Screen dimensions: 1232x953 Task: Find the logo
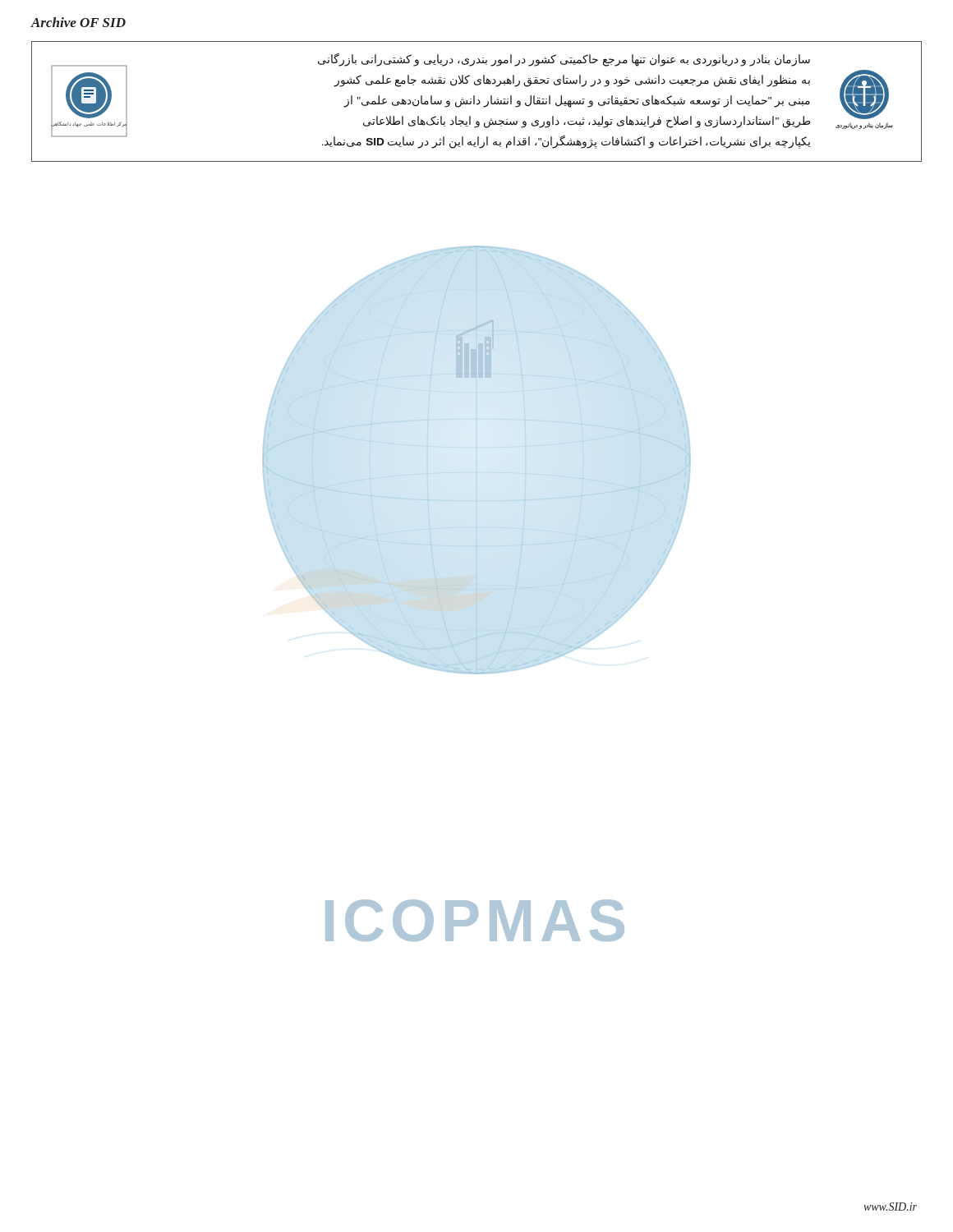[476, 485]
